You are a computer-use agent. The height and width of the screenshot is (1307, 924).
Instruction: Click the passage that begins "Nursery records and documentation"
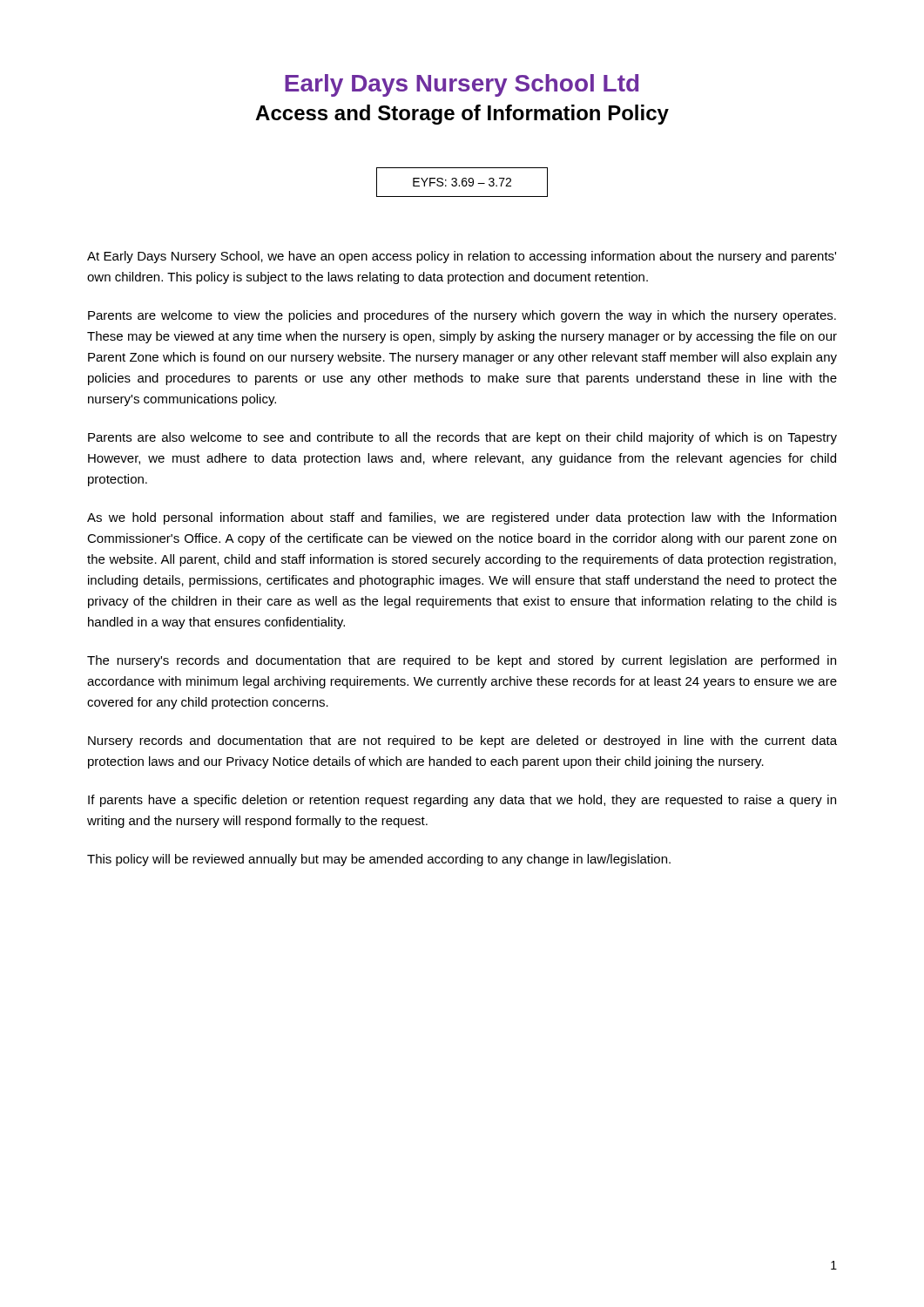[462, 751]
